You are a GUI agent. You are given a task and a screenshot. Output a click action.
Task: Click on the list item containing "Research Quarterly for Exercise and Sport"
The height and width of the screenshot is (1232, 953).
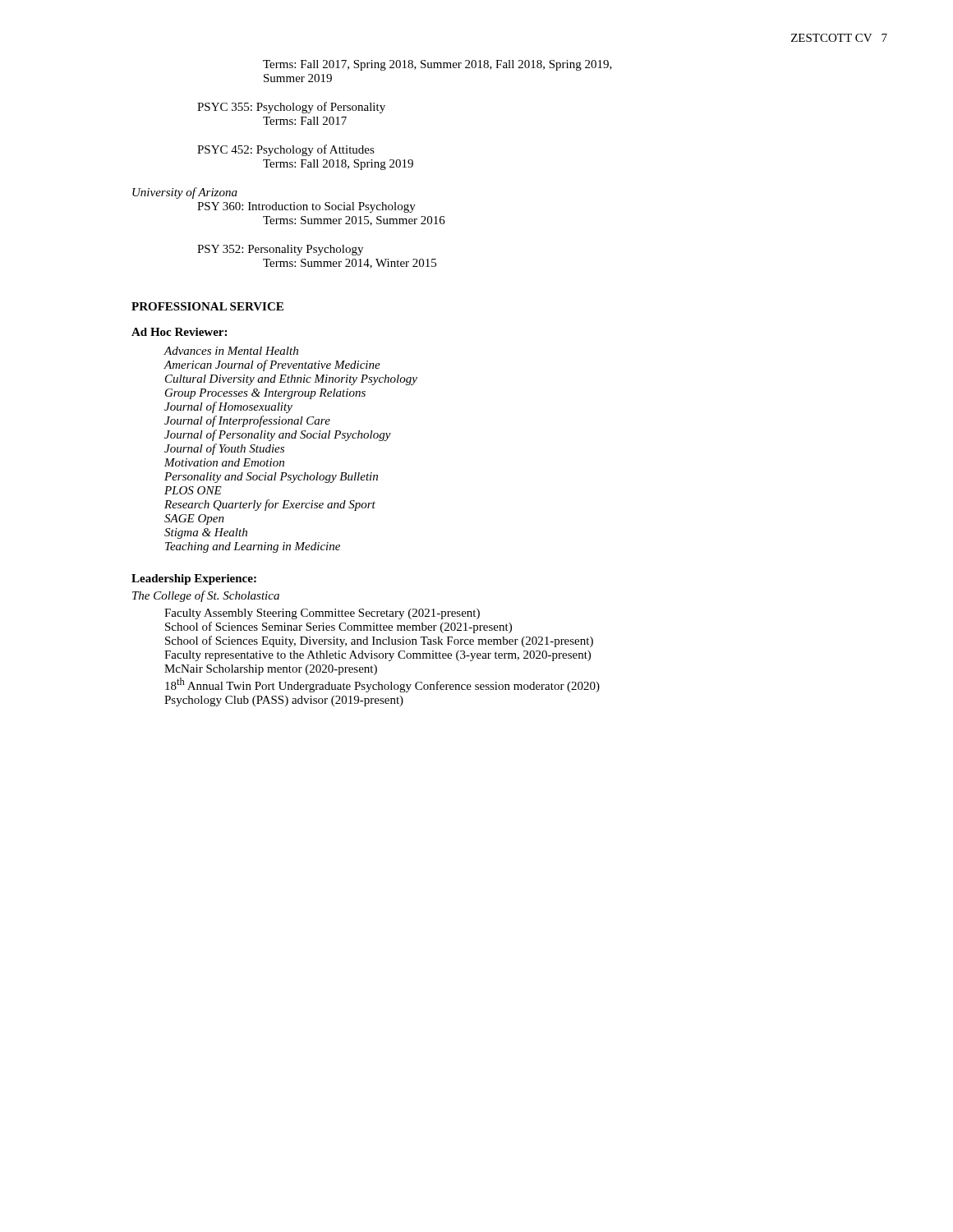[x=270, y=504]
